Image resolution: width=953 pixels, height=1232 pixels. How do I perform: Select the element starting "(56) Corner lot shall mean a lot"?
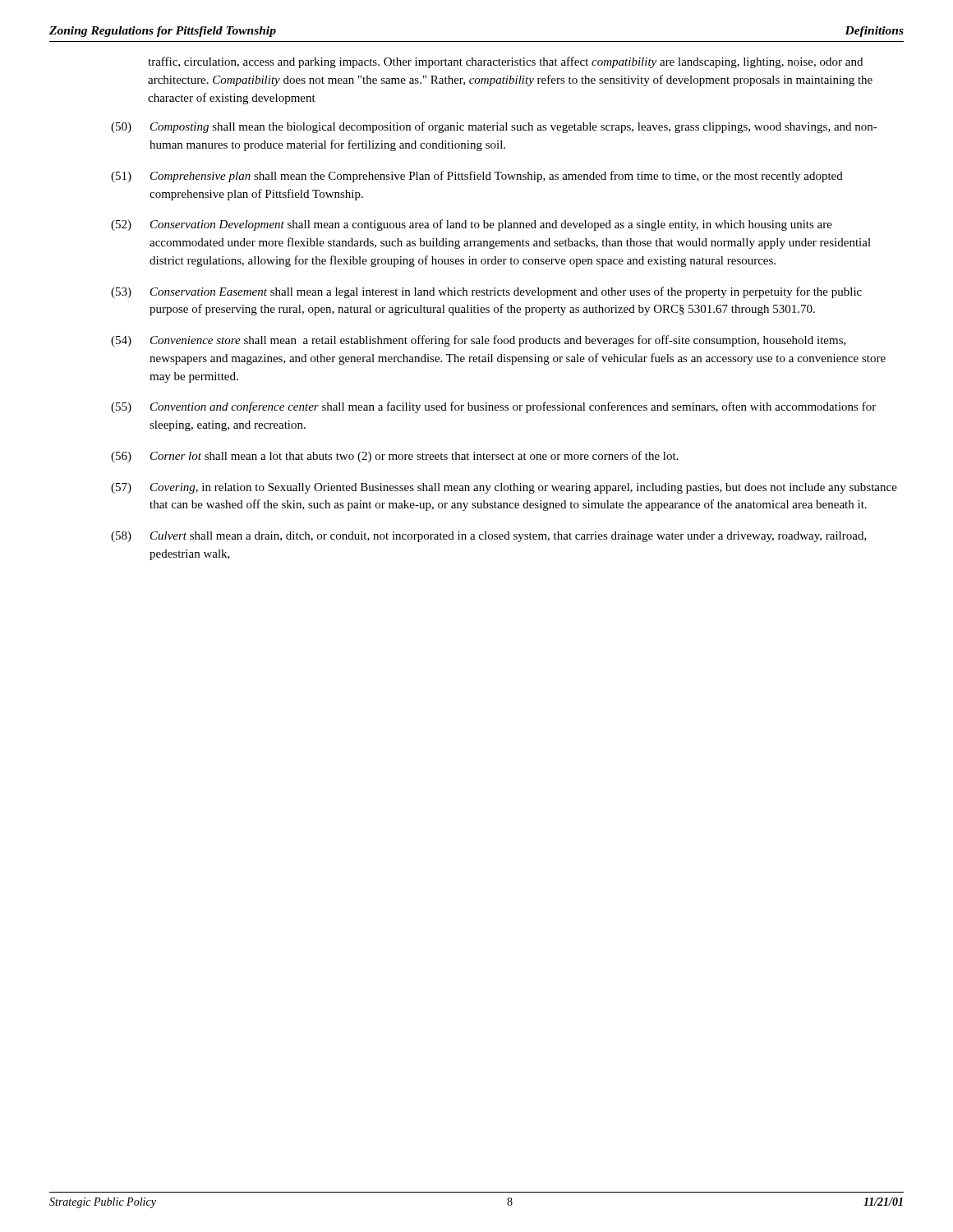point(476,456)
